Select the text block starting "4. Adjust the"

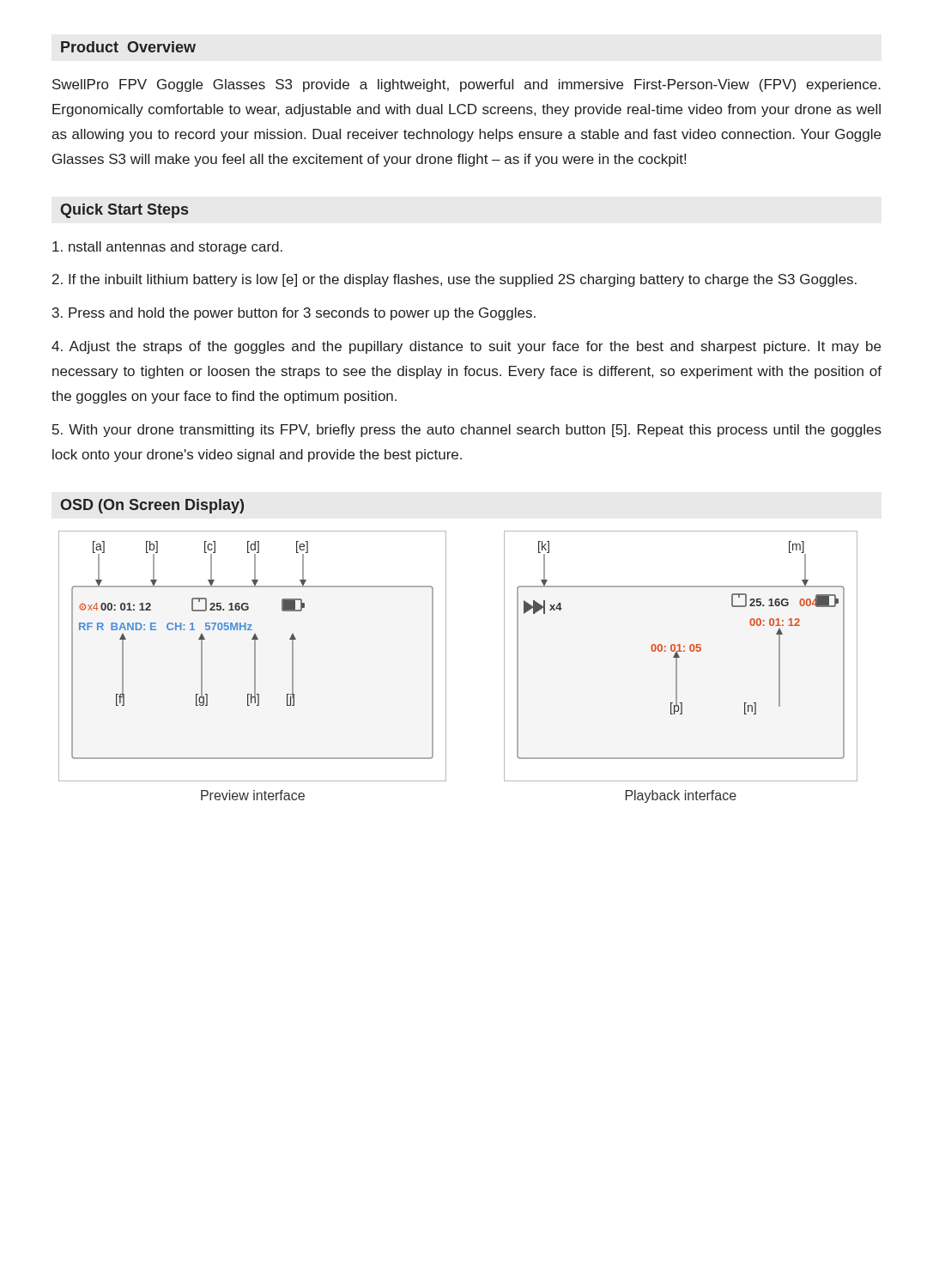coord(466,371)
